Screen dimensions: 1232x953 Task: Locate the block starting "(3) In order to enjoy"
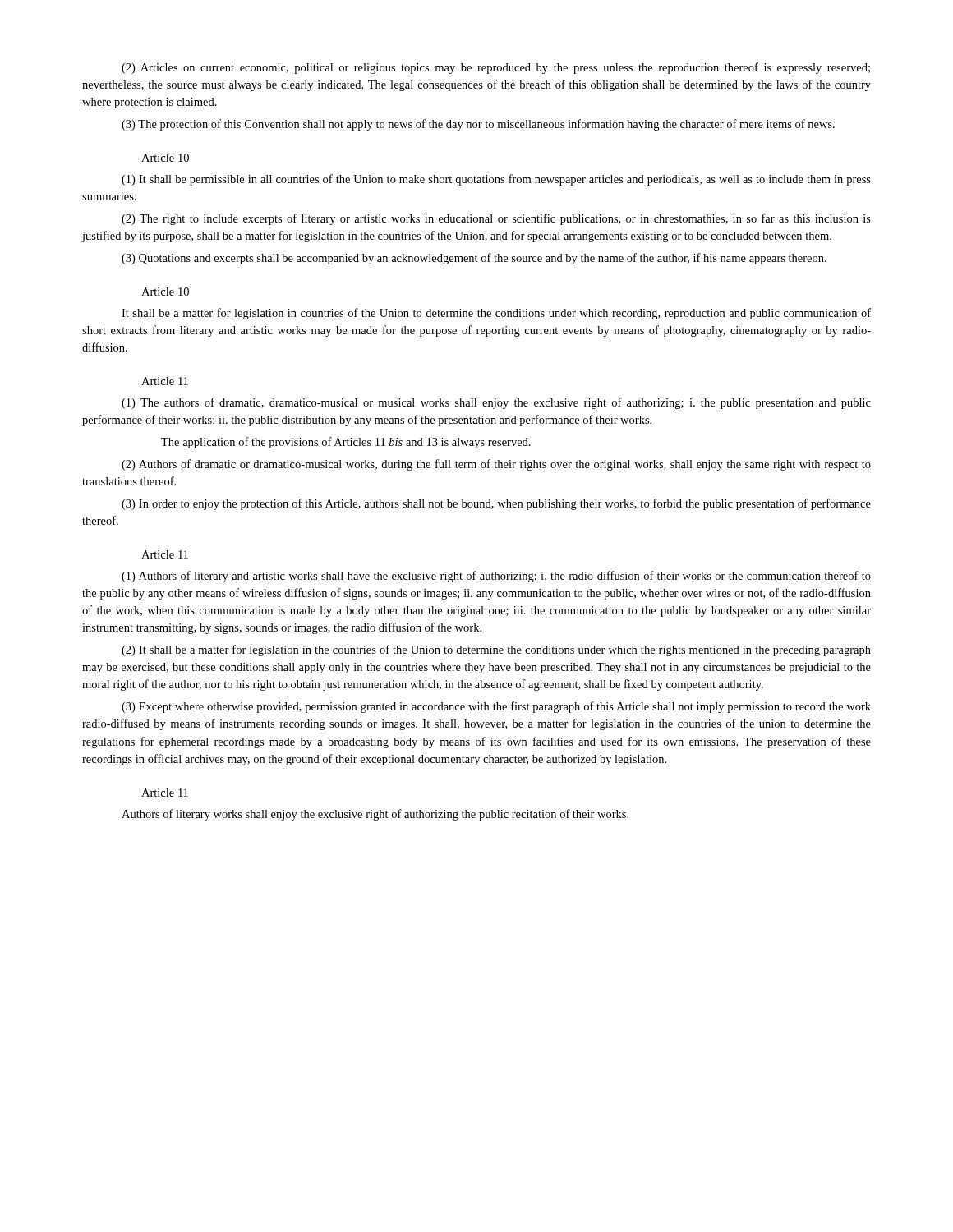click(476, 512)
